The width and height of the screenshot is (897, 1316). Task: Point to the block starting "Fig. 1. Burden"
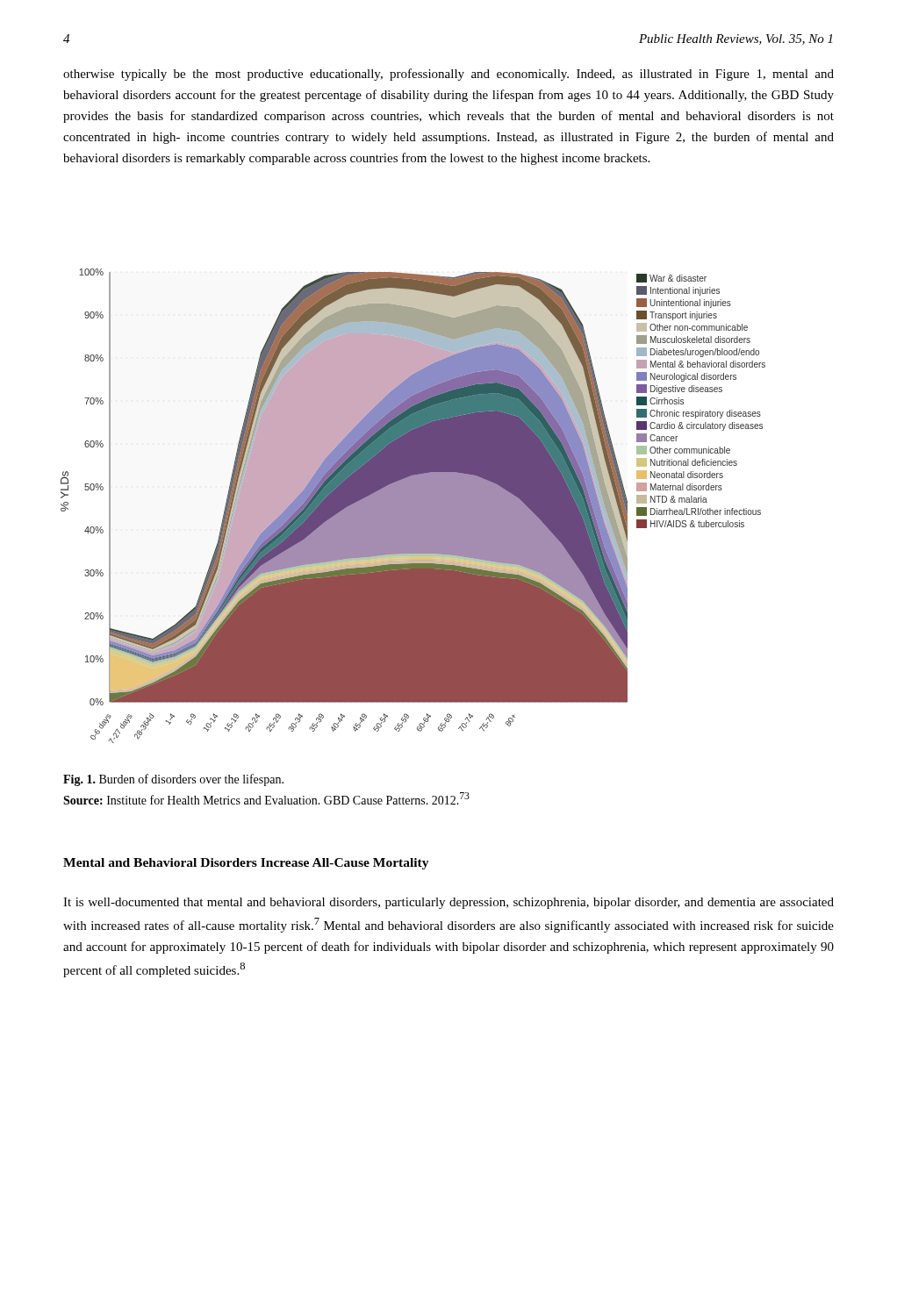[x=448, y=790]
